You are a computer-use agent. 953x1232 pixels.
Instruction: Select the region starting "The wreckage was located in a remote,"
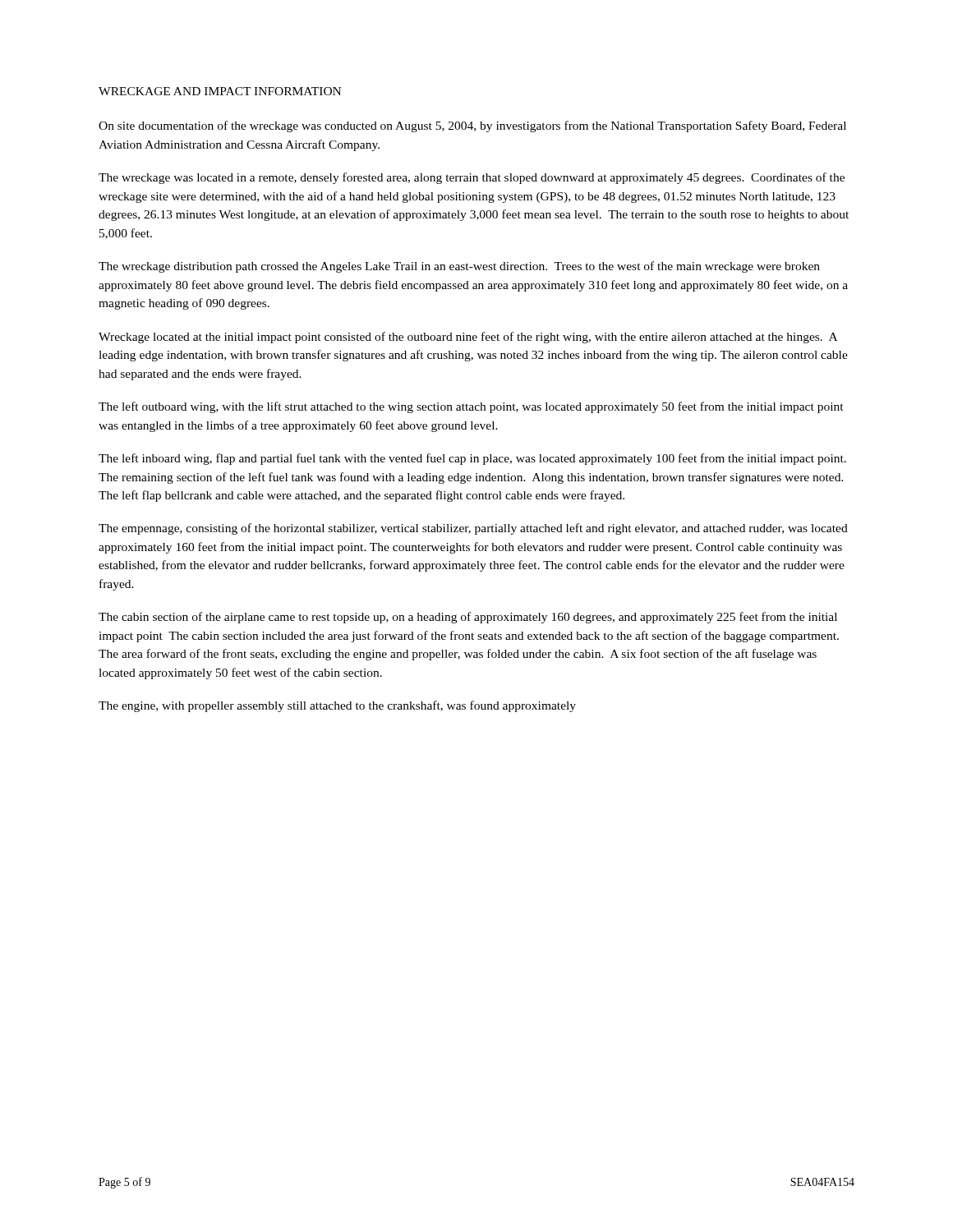pos(474,205)
